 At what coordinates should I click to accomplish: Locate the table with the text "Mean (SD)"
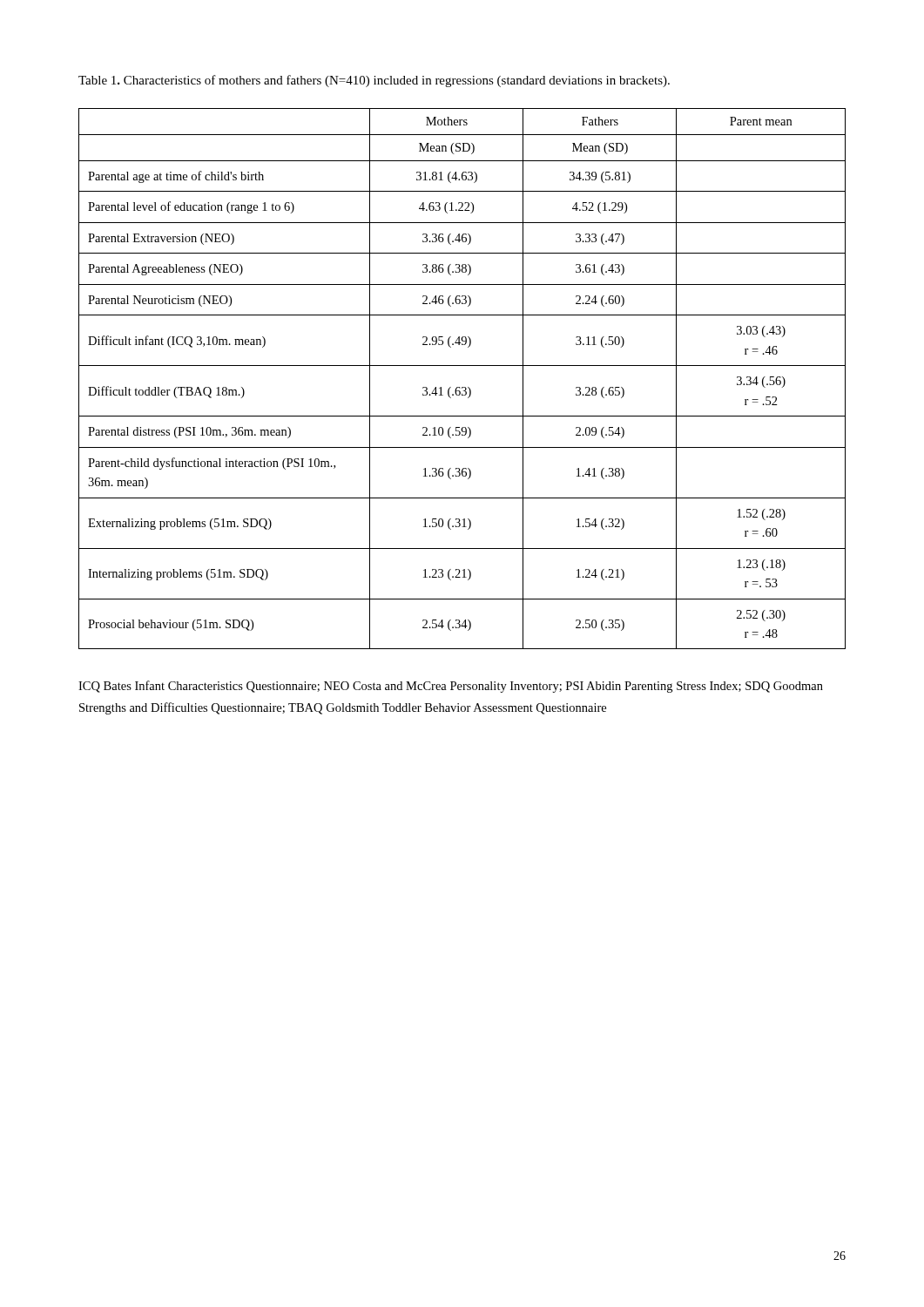pyautogui.click(x=462, y=379)
